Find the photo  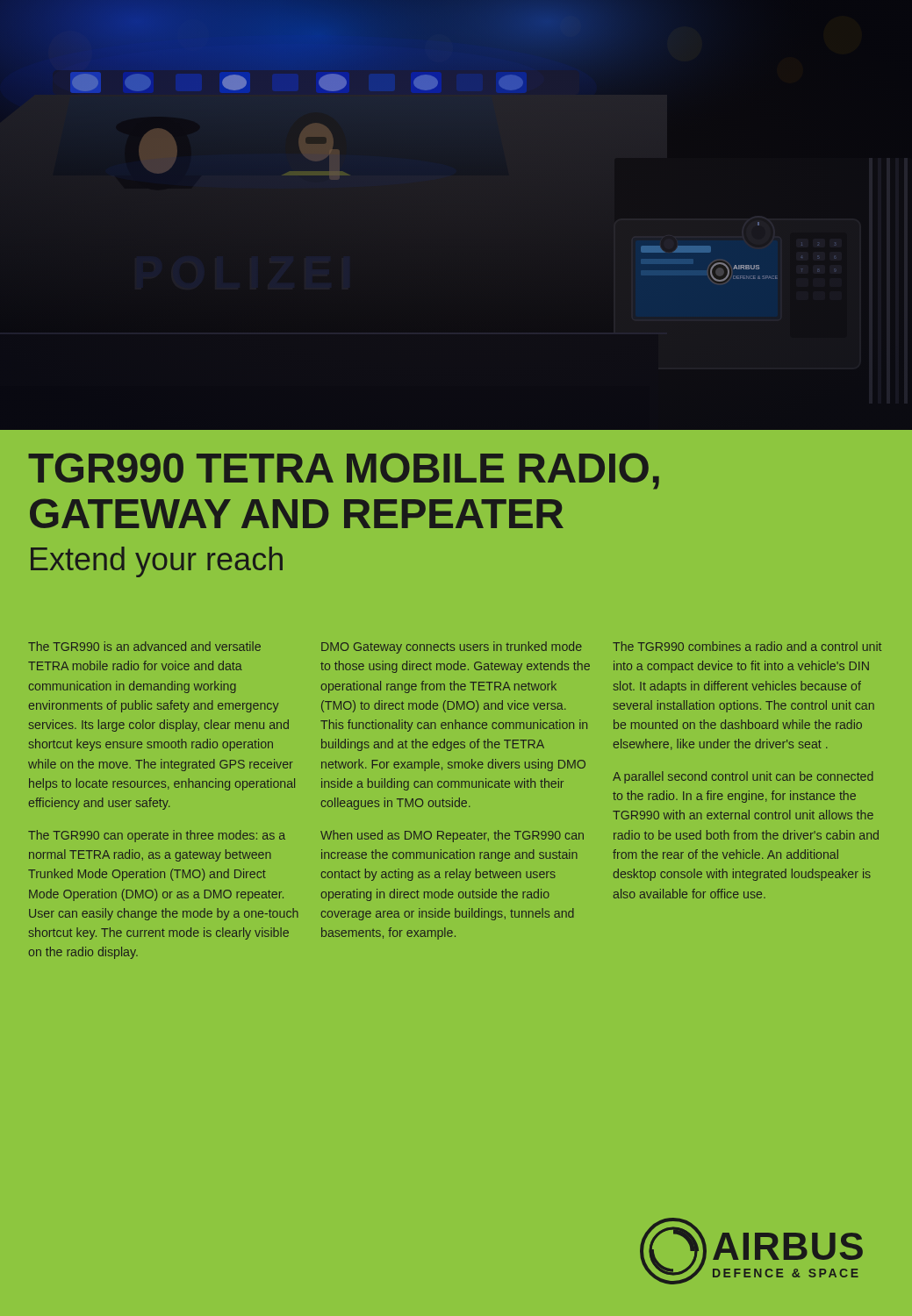456,215
